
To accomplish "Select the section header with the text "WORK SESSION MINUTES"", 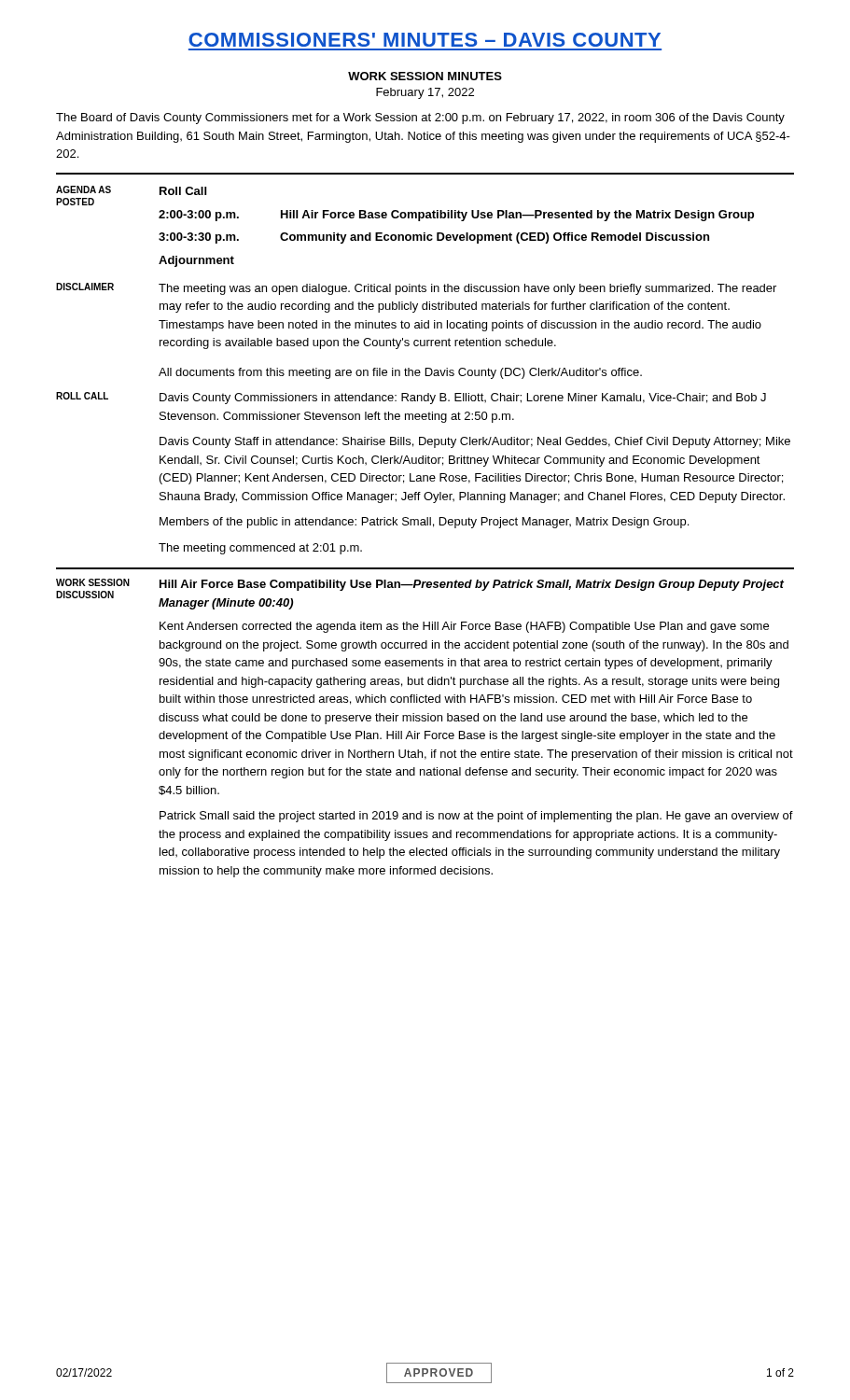I will 425,76.
